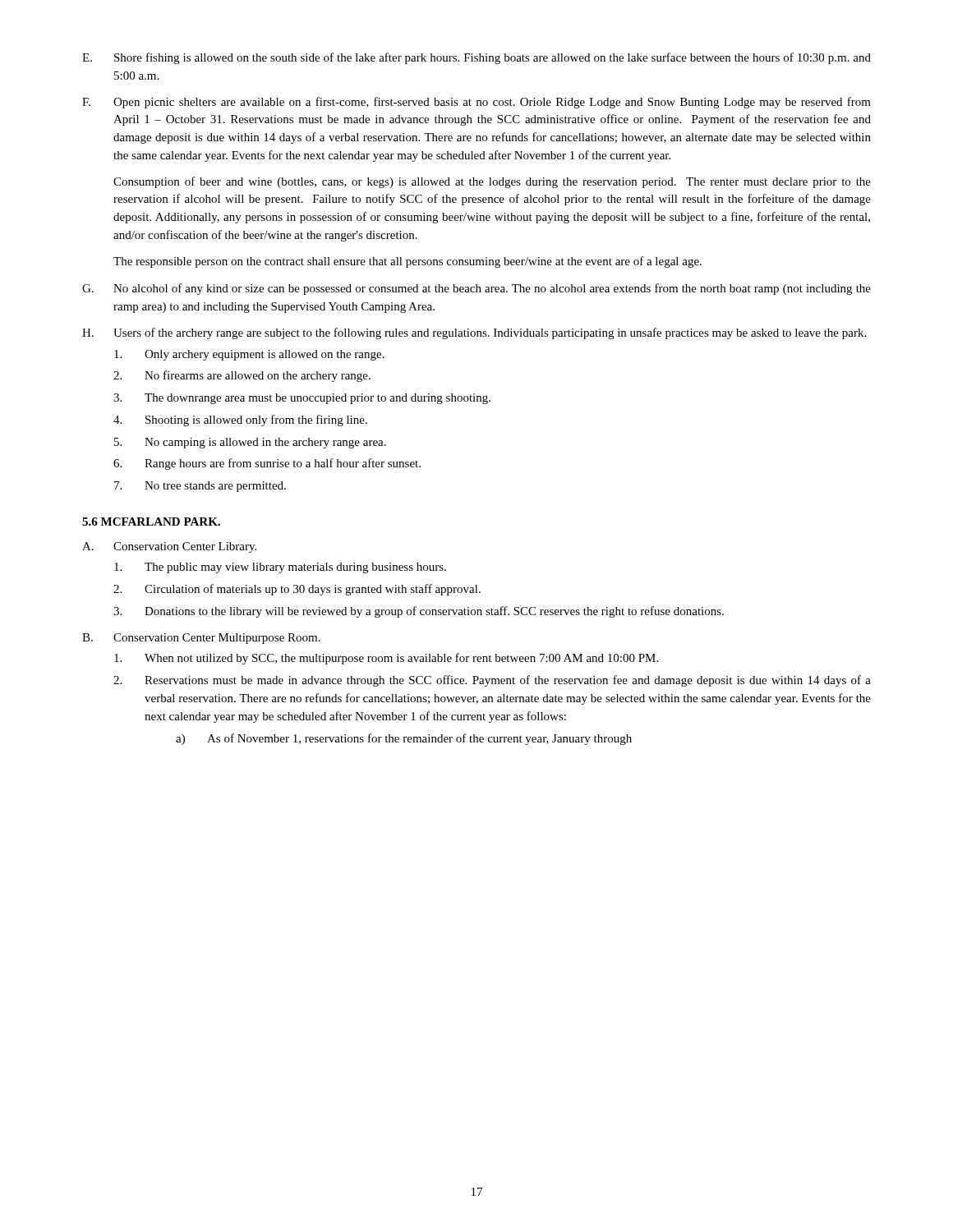Locate the region starting "B. Conservation Center Multipurpose Room."
This screenshot has height=1232, width=953.
(x=201, y=639)
